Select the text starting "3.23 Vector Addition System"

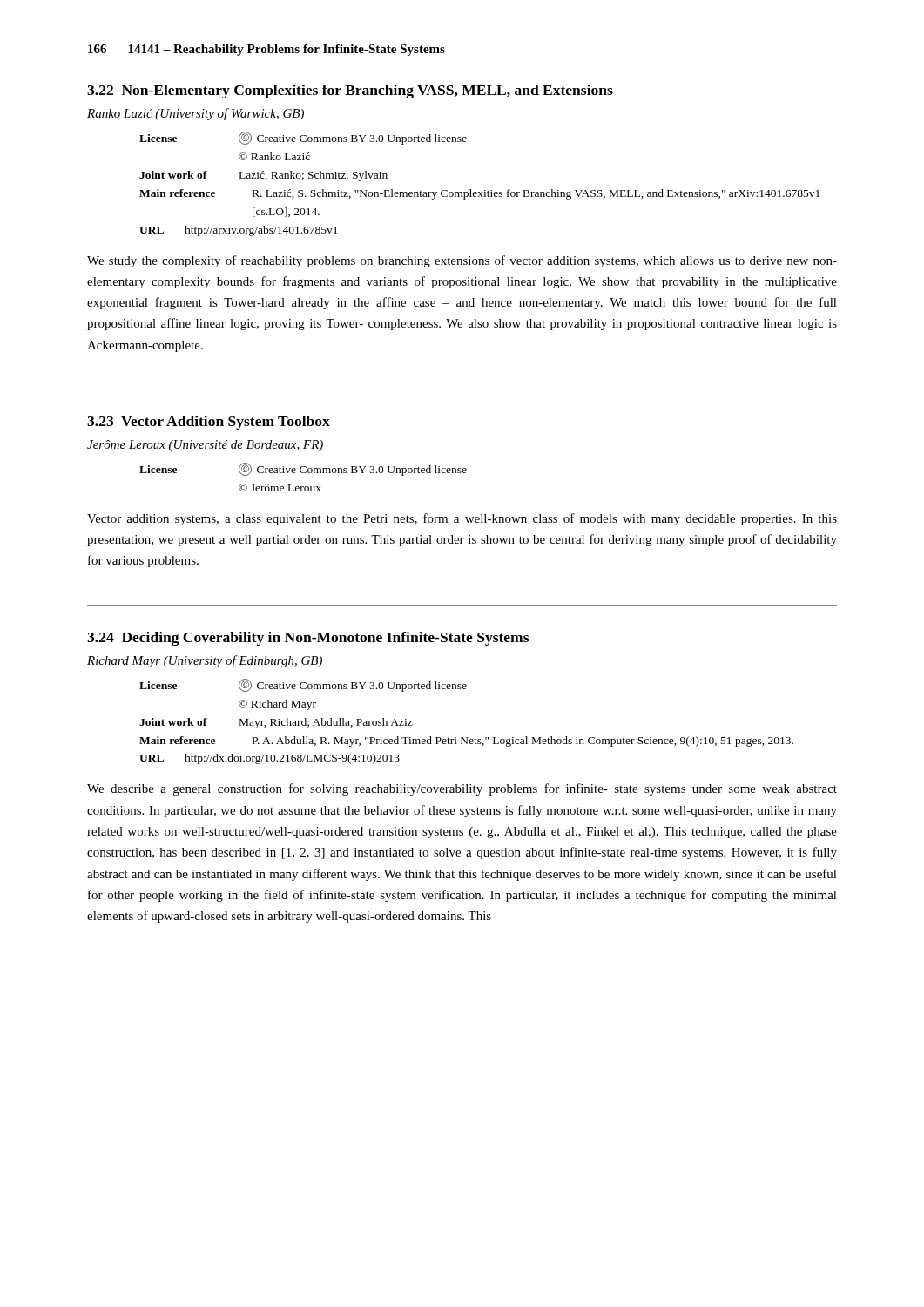(209, 421)
